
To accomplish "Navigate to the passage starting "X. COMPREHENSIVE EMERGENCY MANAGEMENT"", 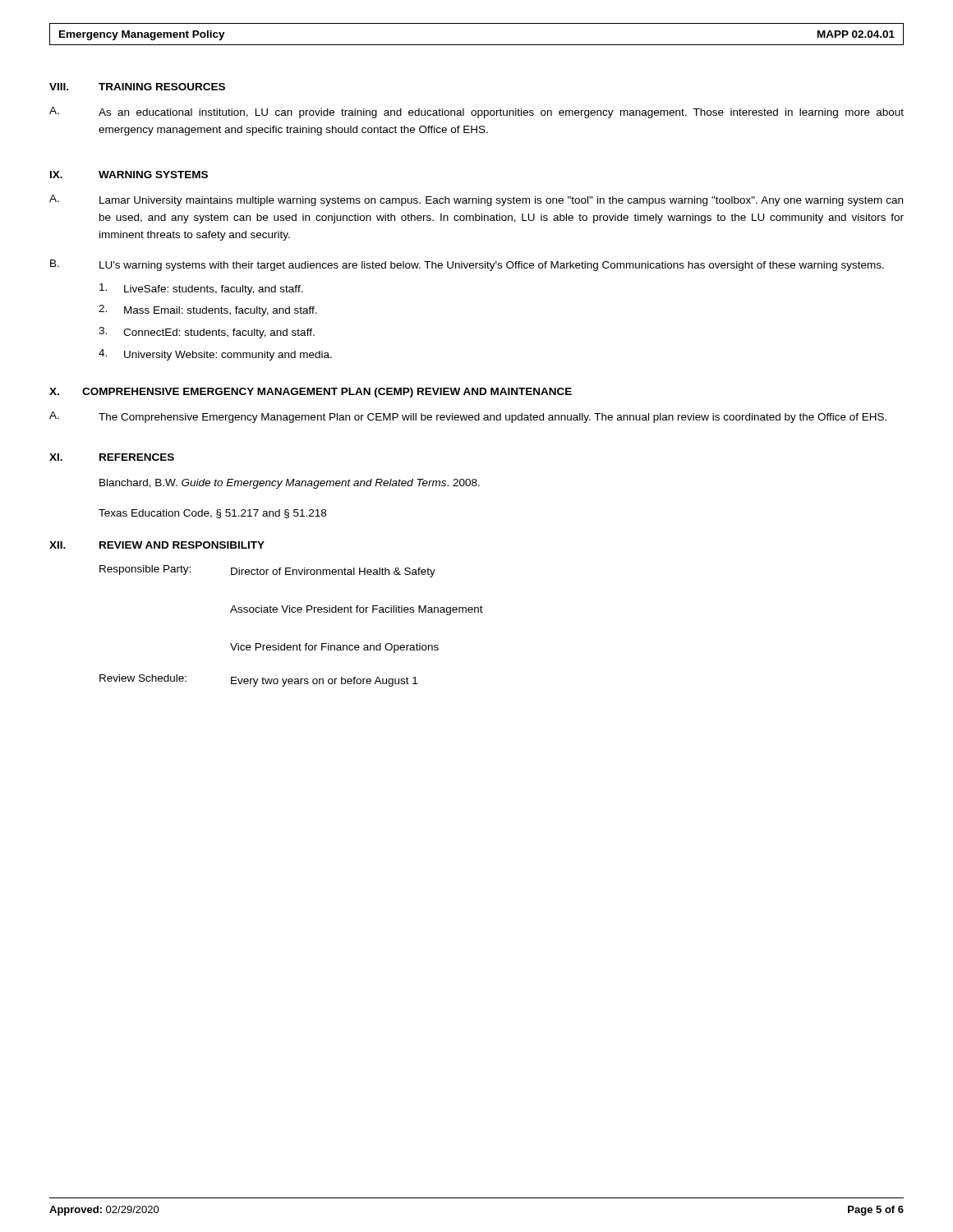I will 311,392.
